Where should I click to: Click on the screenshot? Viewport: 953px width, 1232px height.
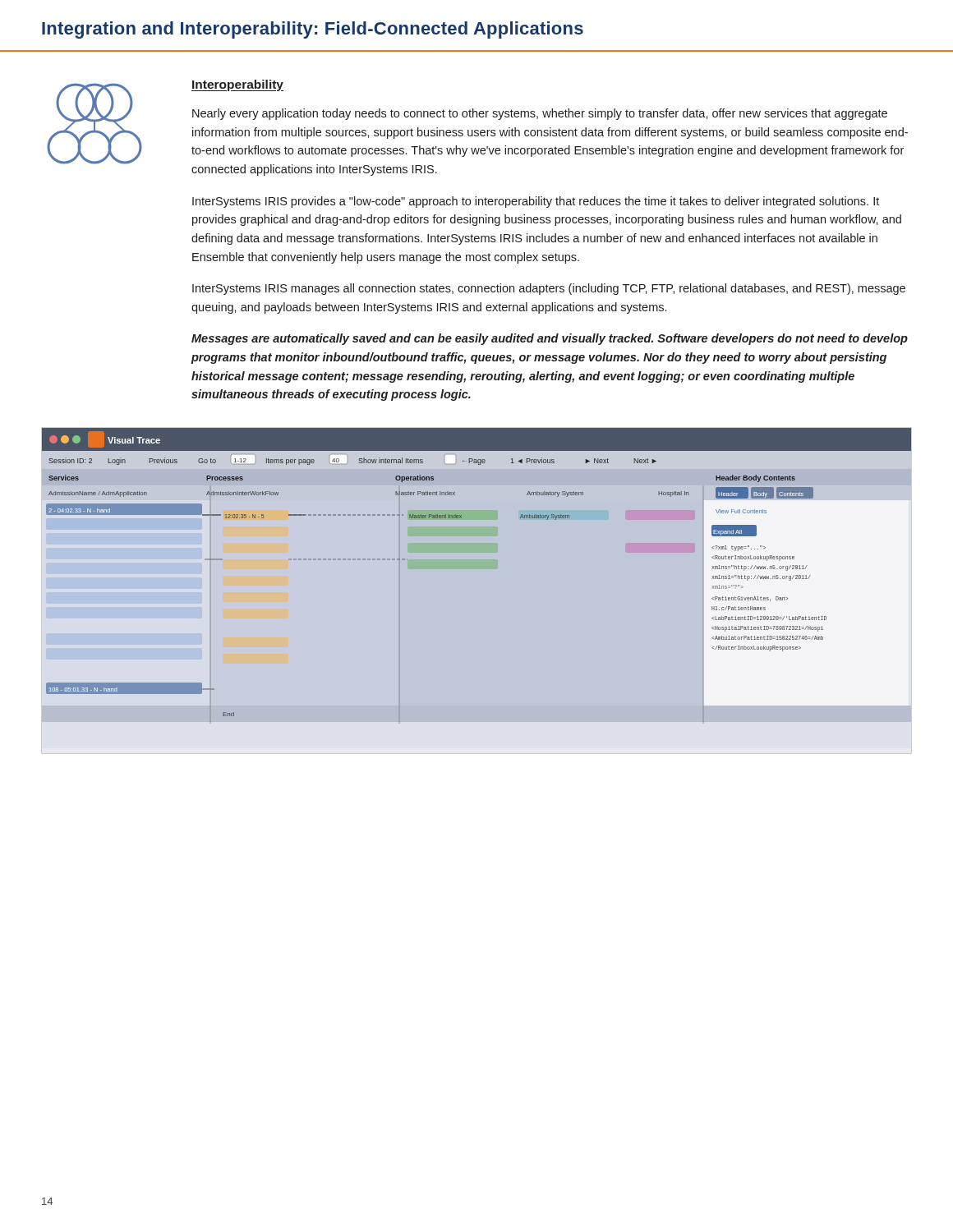[x=476, y=591]
